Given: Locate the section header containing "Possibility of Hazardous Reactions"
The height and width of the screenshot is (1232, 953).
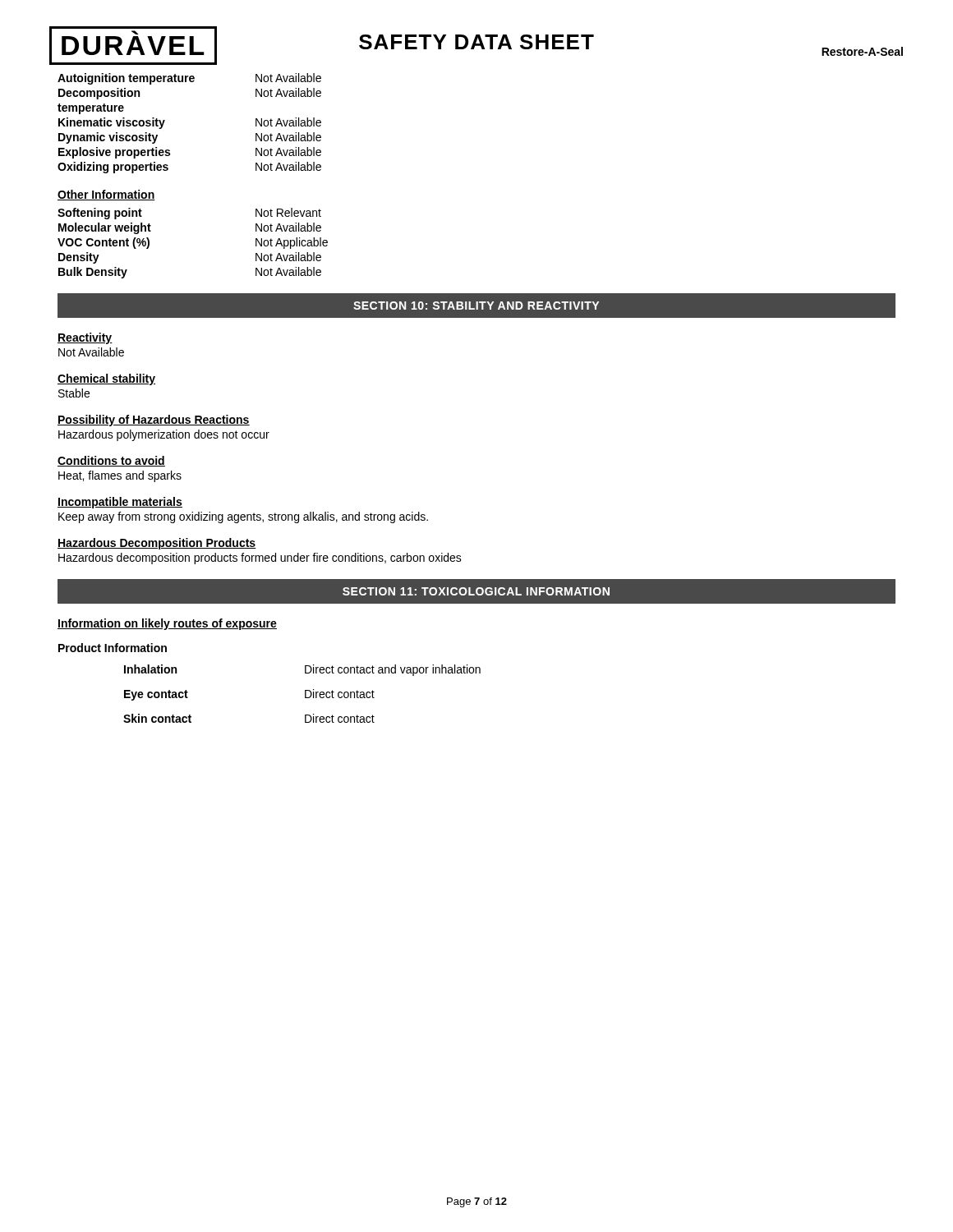Looking at the screenshot, I should coord(153,420).
